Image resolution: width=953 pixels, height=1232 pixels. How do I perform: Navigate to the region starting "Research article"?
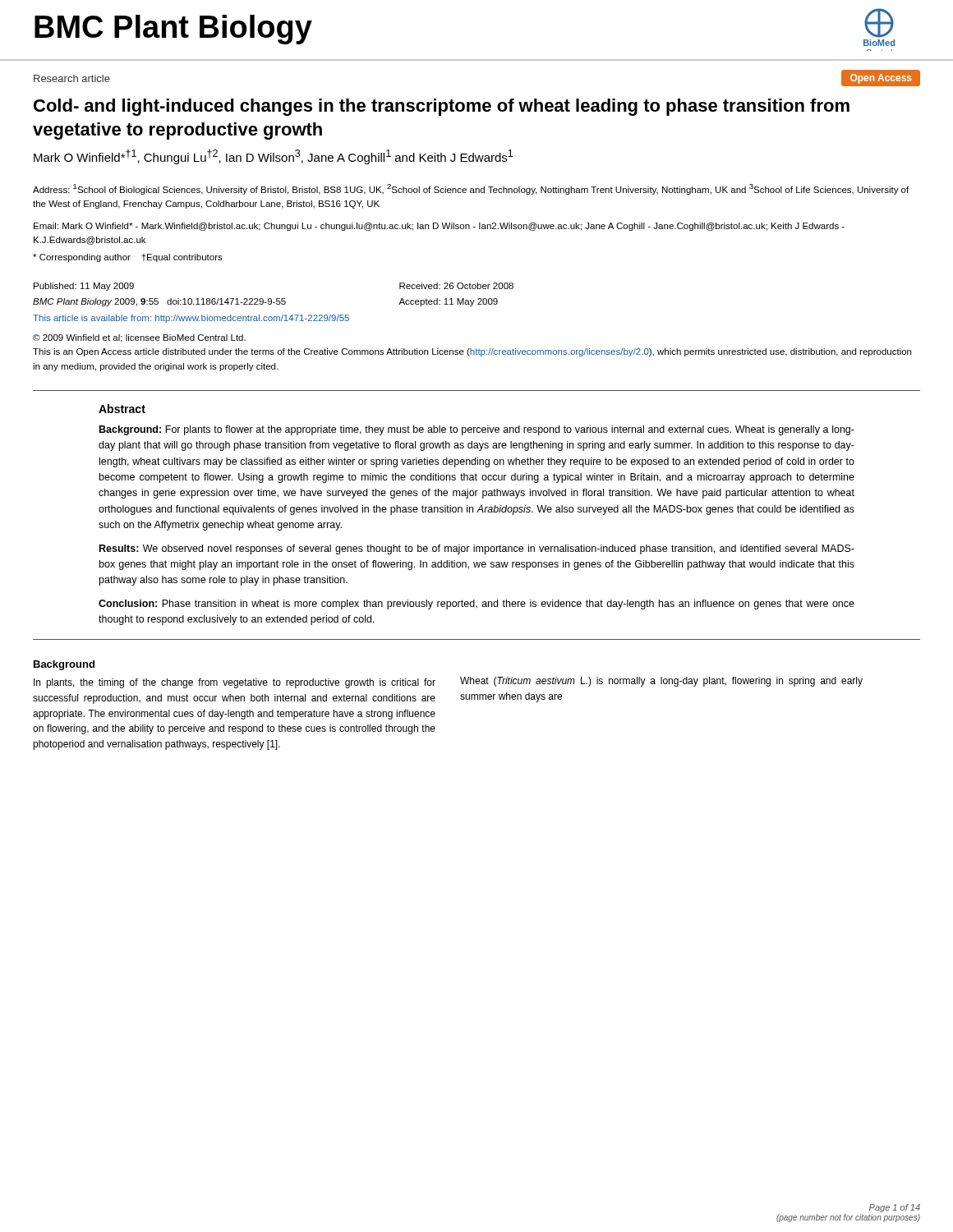point(71,78)
